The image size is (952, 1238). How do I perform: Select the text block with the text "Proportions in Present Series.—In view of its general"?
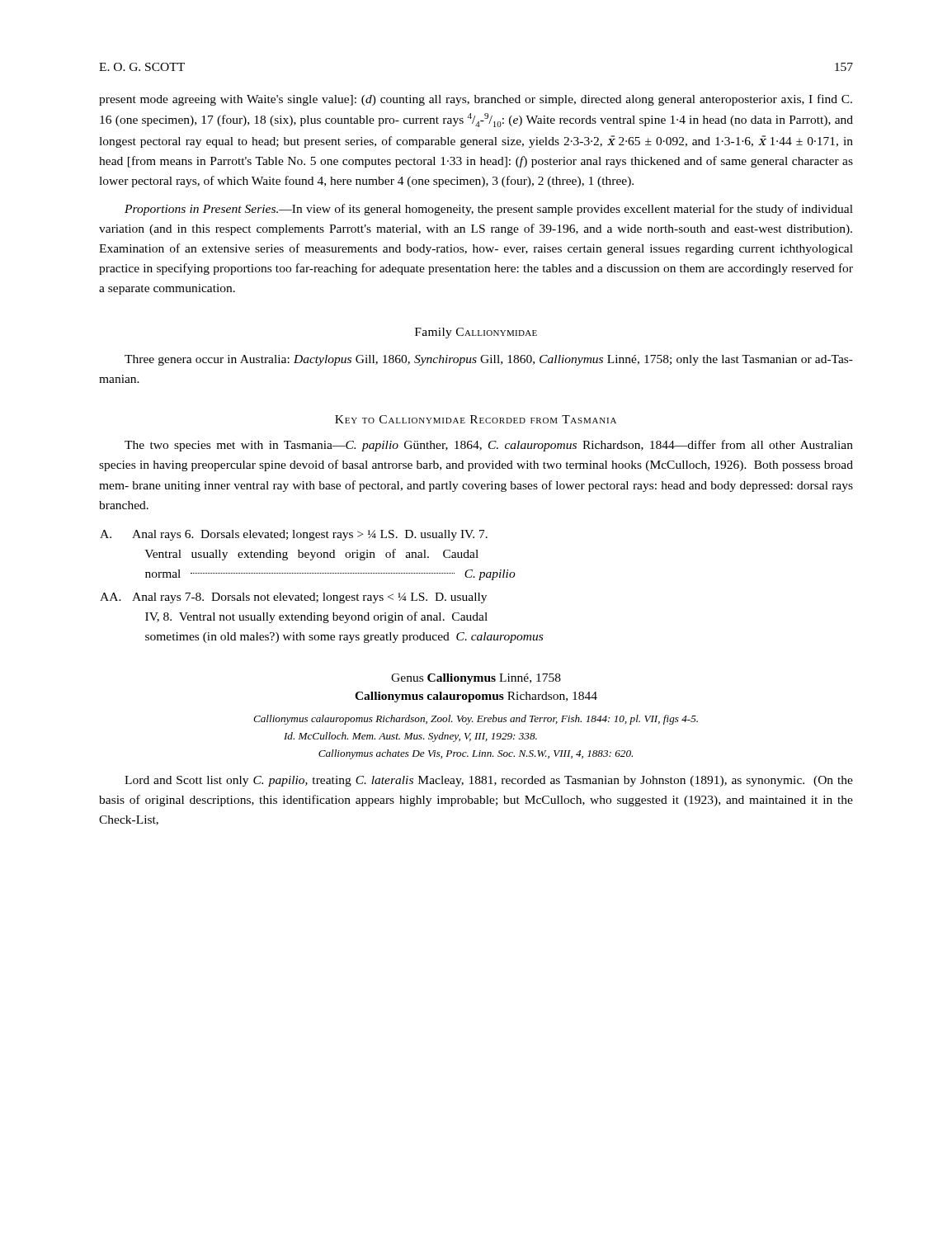pos(476,249)
